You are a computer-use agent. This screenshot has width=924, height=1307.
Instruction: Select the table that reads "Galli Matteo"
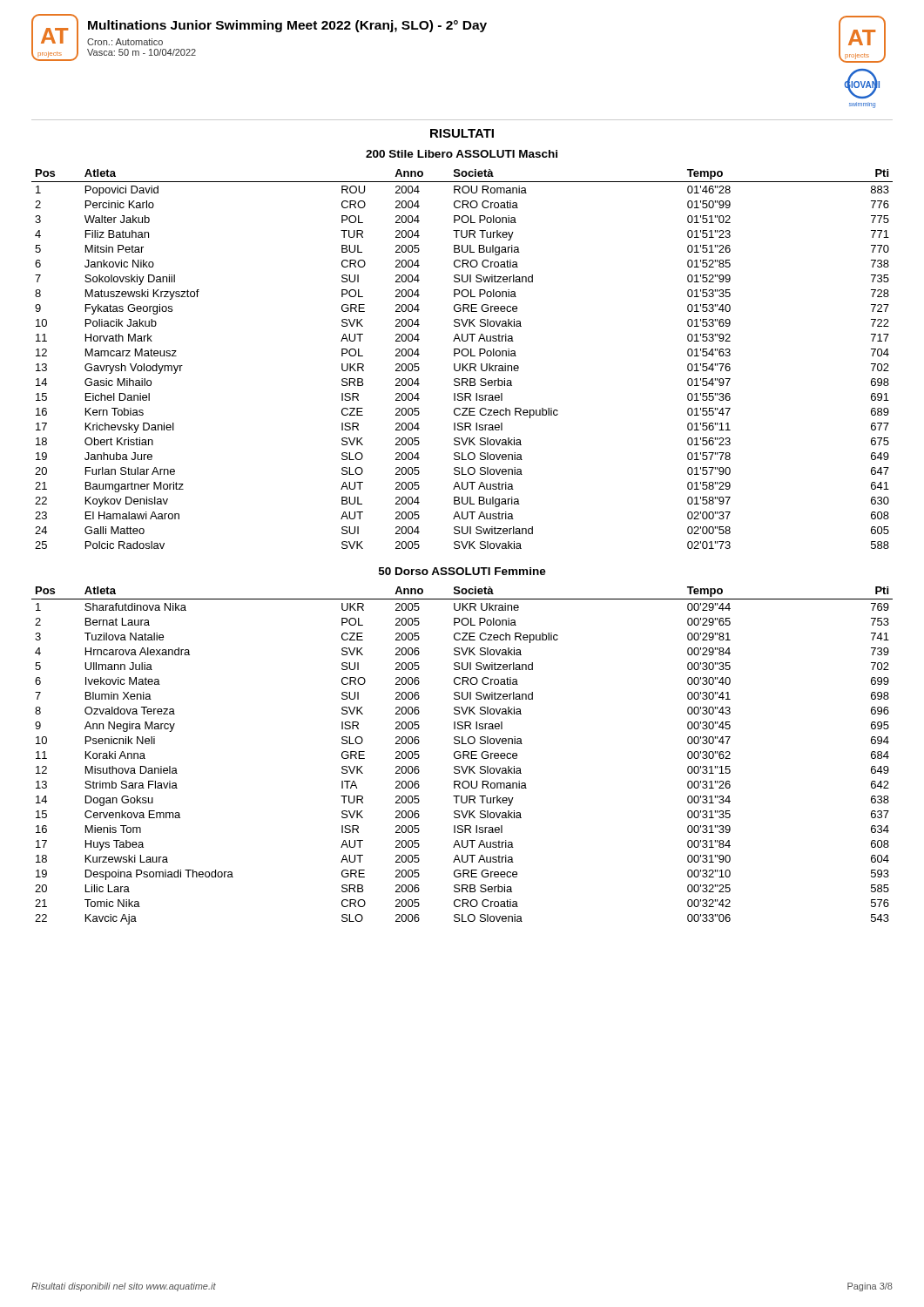(x=462, y=359)
